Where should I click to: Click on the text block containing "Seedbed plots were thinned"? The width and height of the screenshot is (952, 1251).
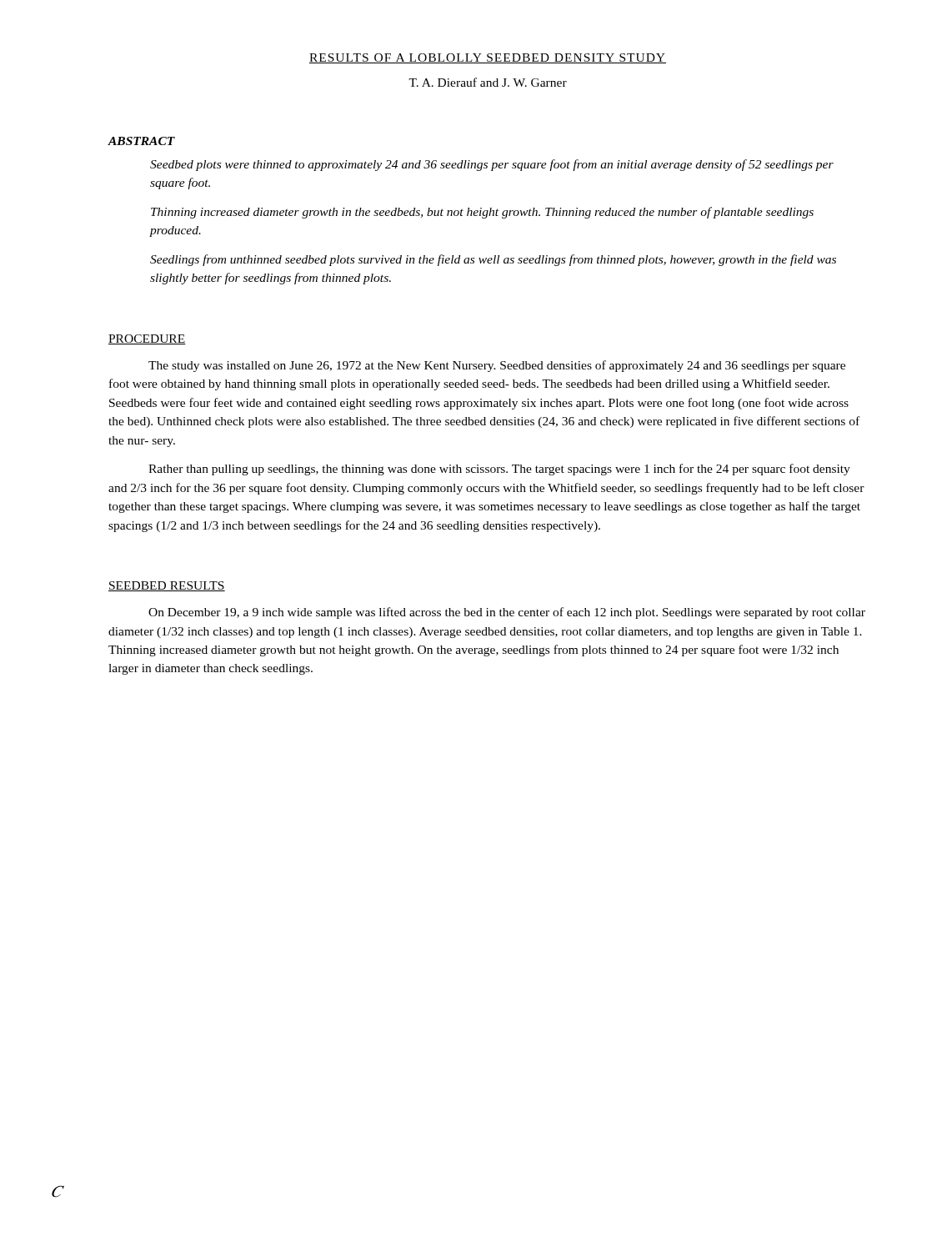coord(492,173)
